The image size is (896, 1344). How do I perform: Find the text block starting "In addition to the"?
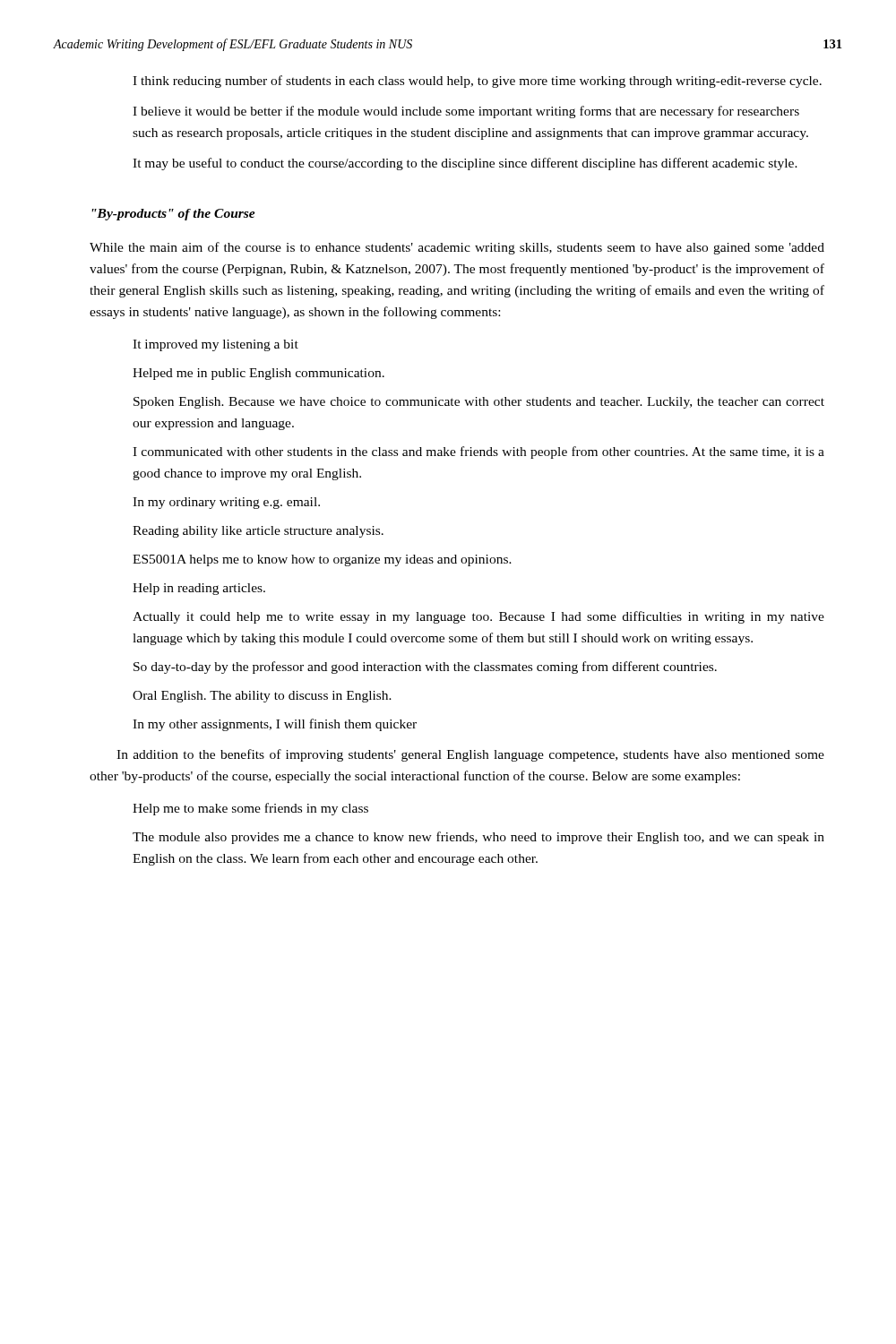tap(457, 765)
